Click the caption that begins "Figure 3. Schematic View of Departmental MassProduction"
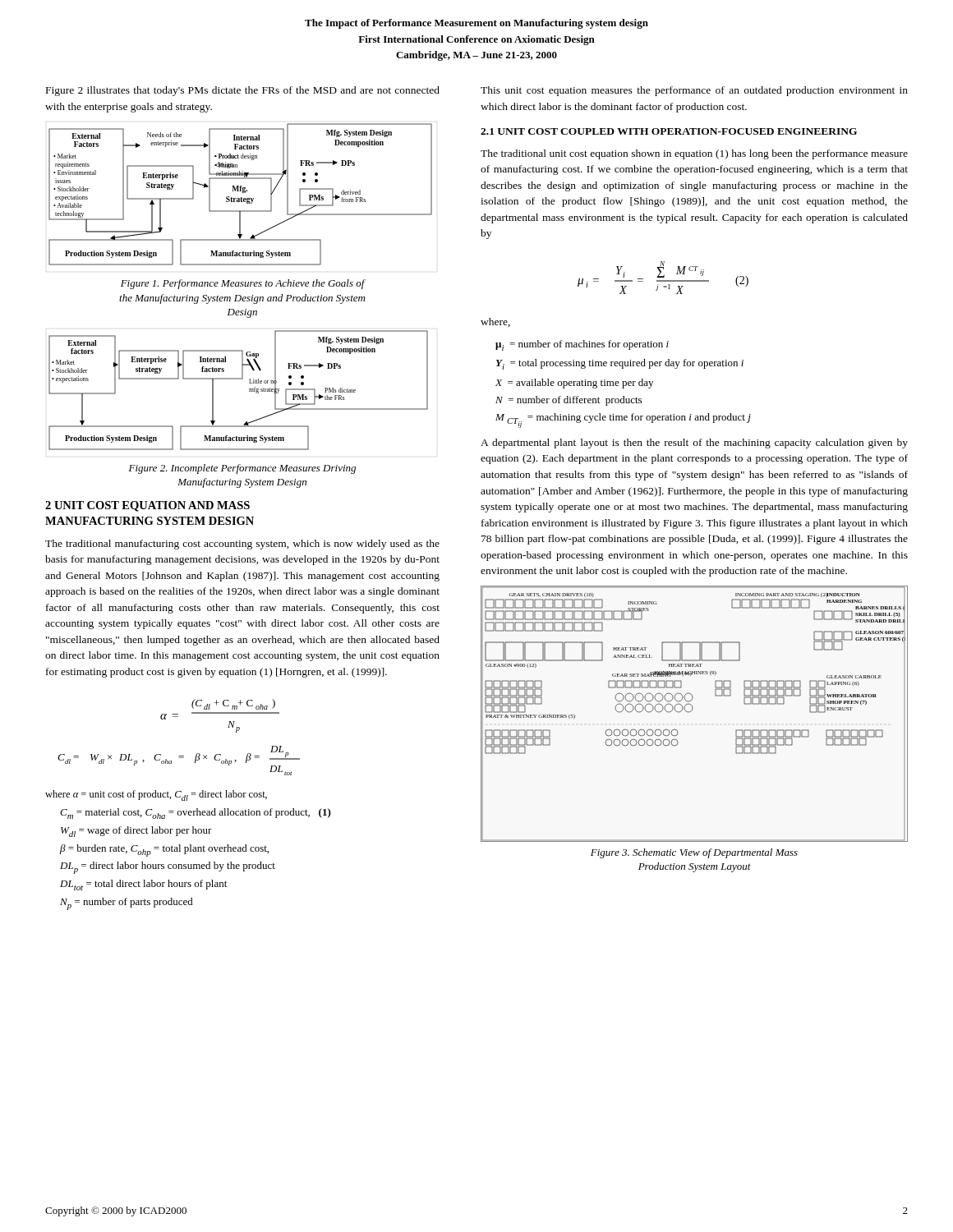953x1232 pixels. [694, 859]
